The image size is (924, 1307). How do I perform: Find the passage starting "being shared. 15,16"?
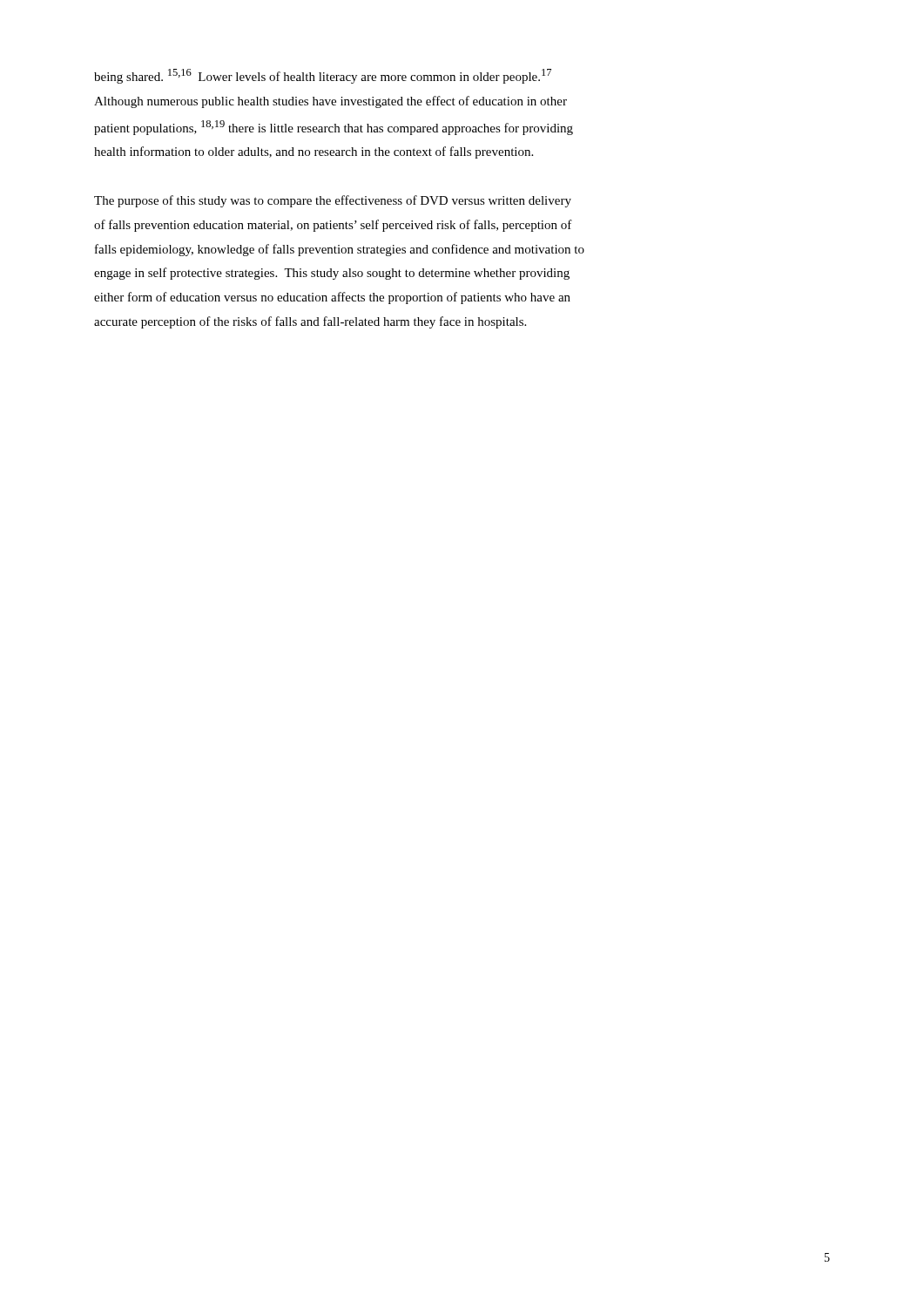pyautogui.click(x=334, y=113)
